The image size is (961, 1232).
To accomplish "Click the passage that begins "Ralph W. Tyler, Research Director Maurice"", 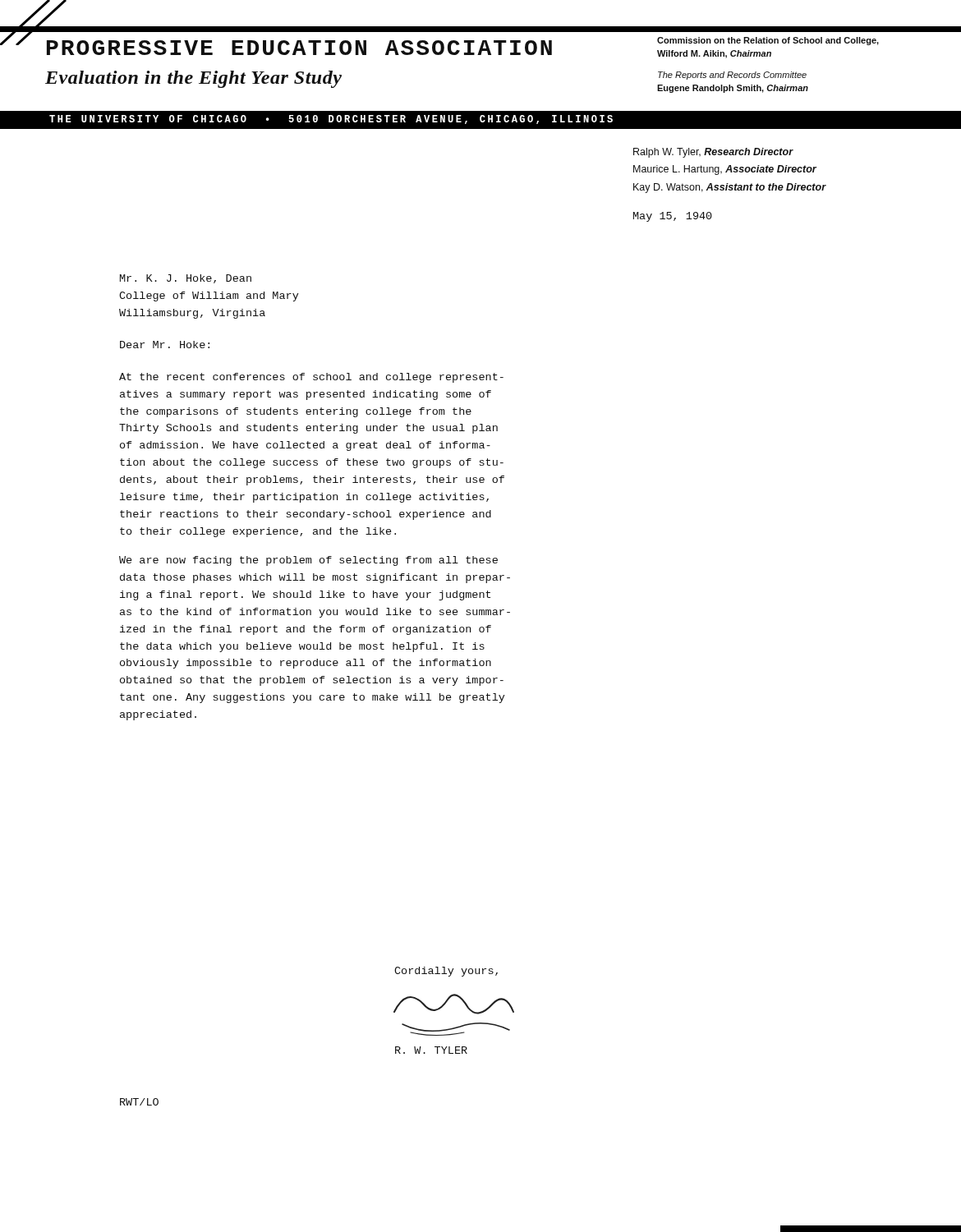I will pos(772,185).
